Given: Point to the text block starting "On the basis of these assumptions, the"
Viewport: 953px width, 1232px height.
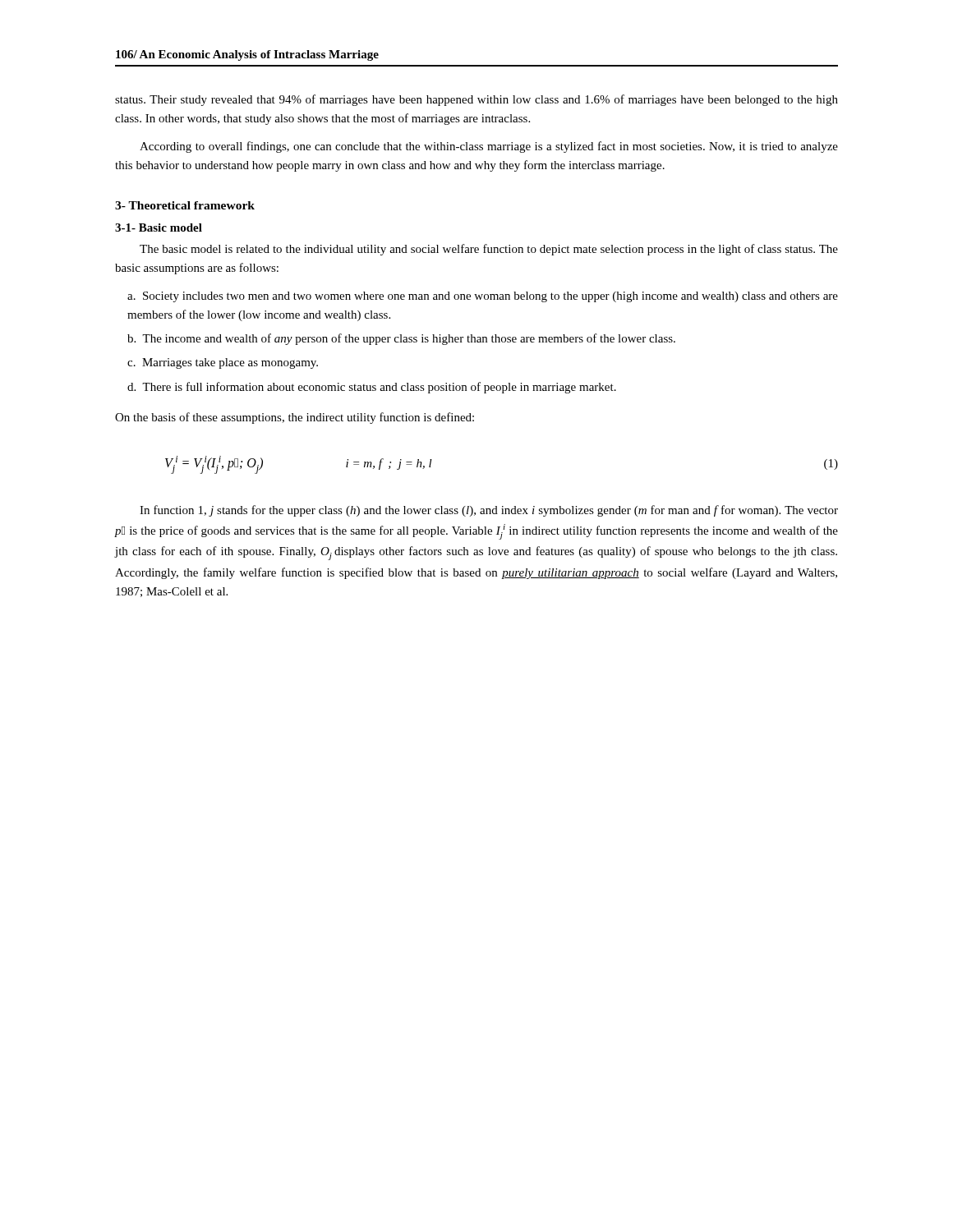Looking at the screenshot, I should (x=476, y=418).
